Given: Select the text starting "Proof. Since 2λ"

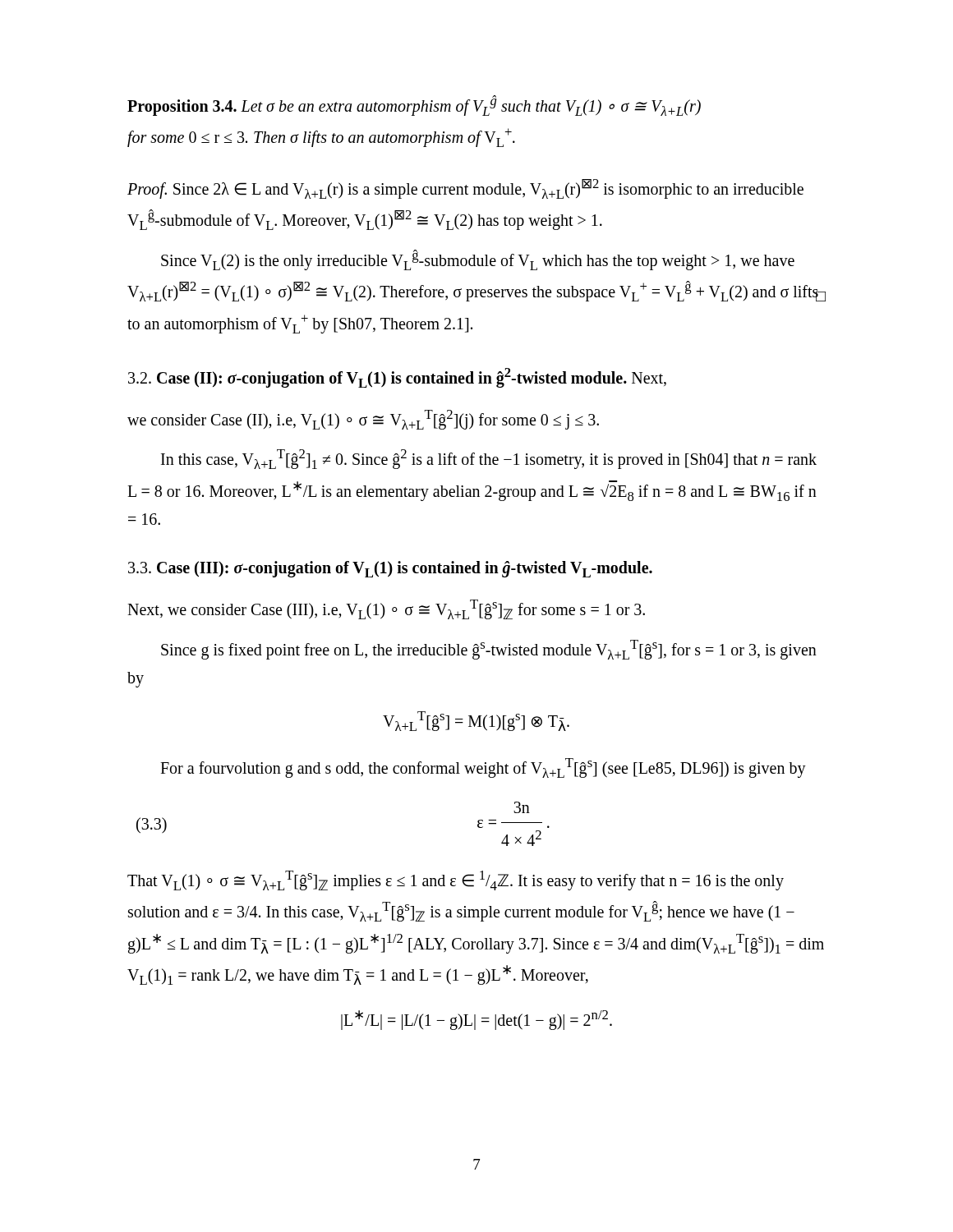Looking at the screenshot, I should [x=476, y=205].
